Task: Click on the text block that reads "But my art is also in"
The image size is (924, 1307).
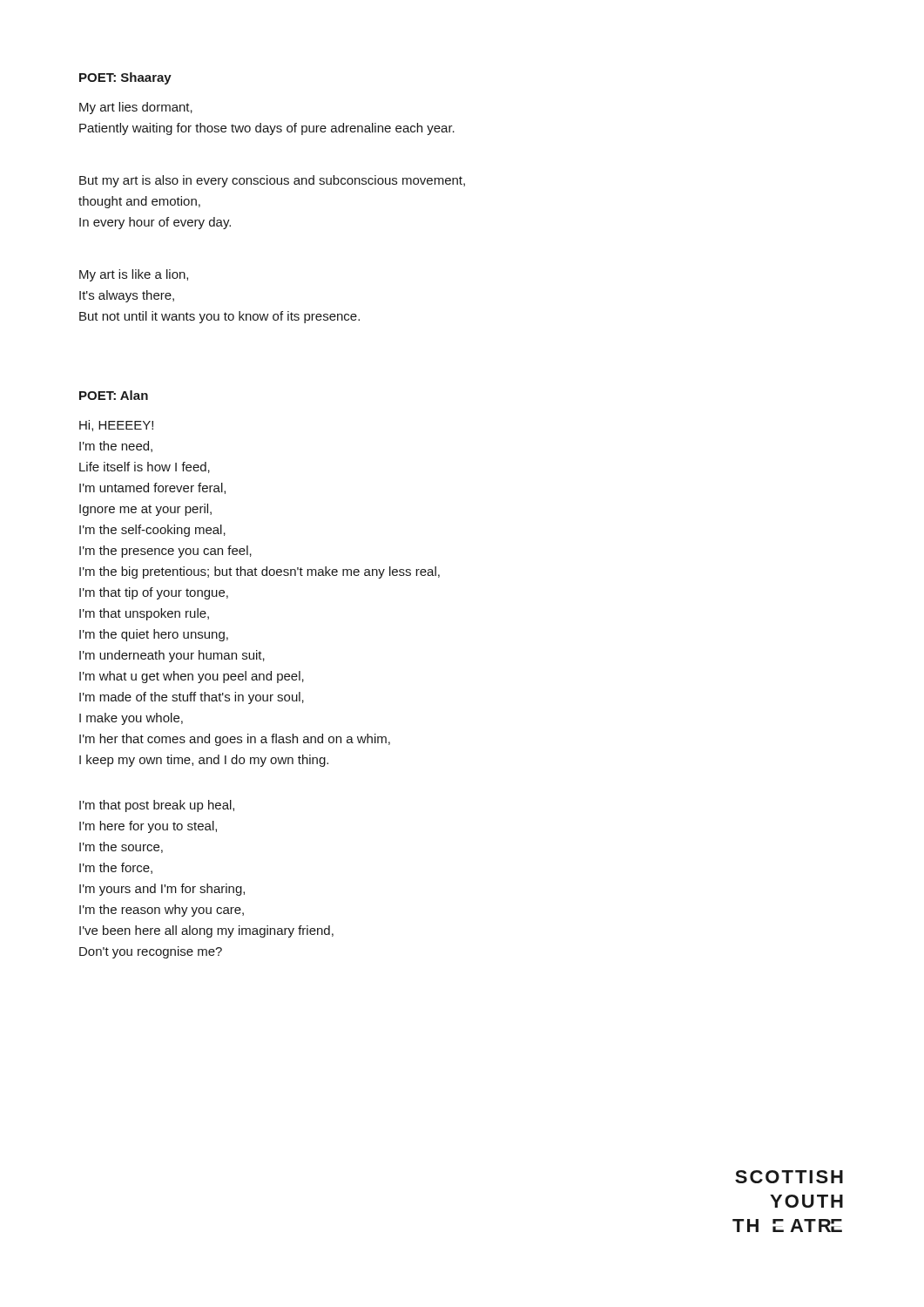Action: (272, 181)
